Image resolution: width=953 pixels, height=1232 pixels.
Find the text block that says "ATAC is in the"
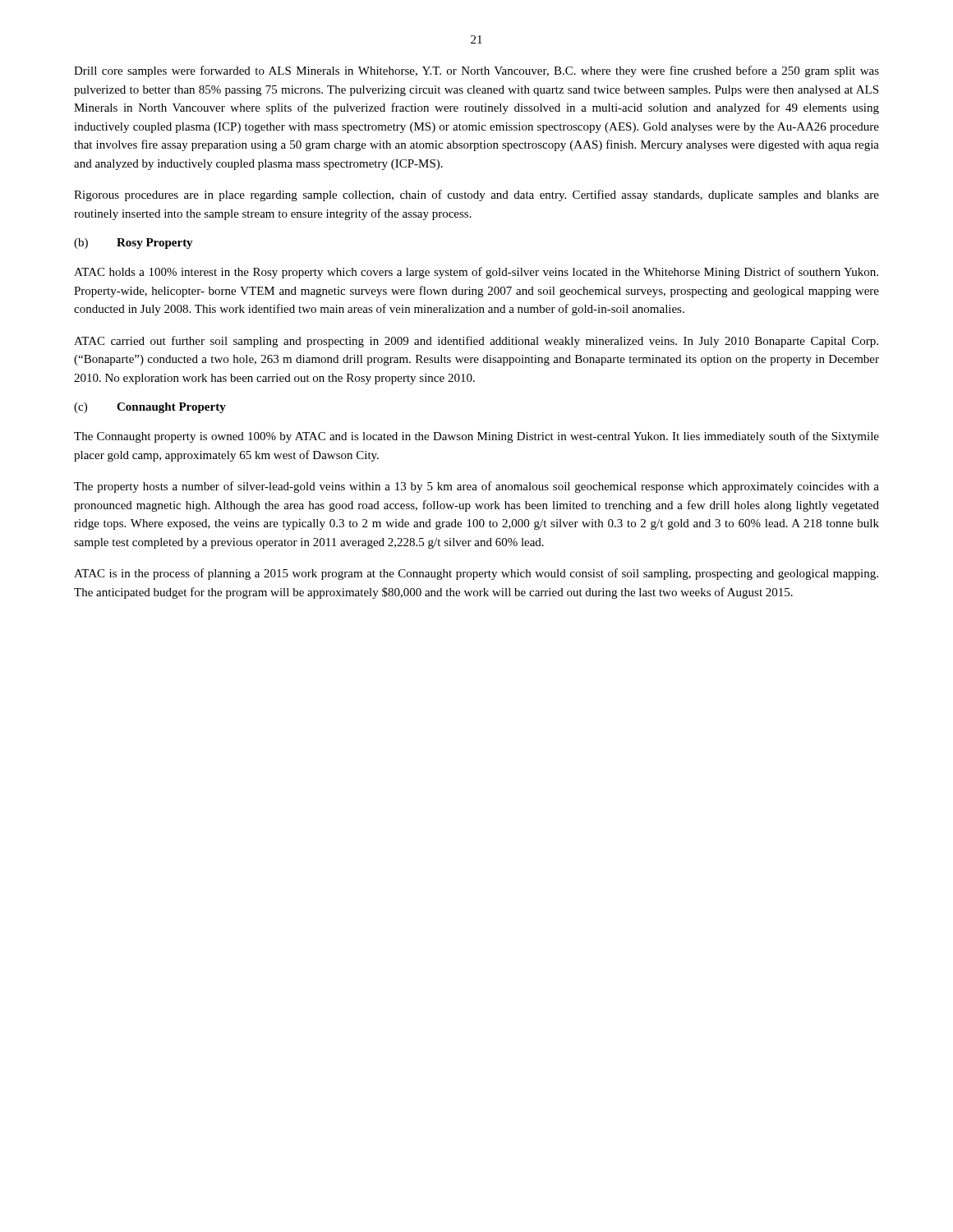476,583
